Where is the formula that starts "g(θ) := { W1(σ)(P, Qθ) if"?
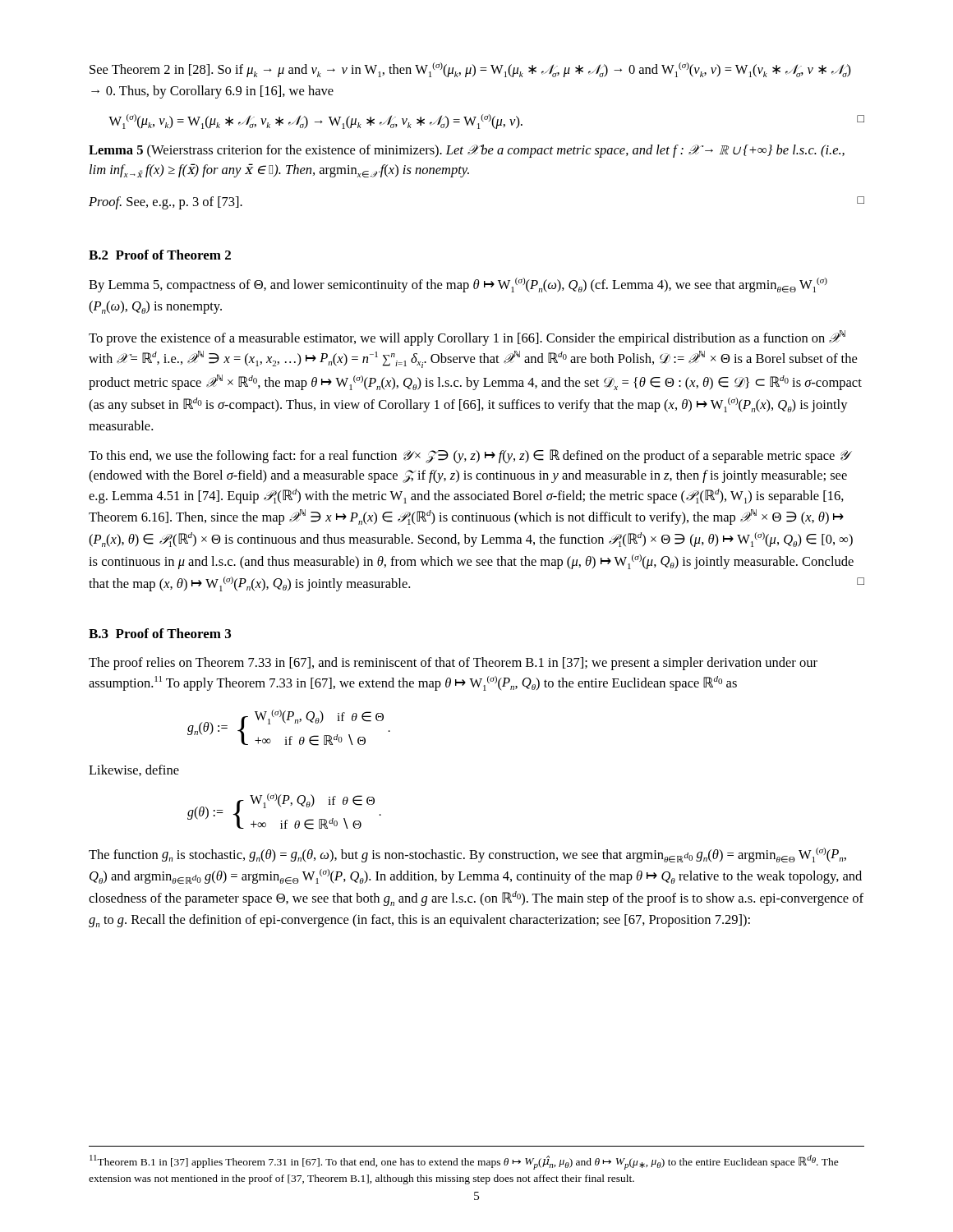Image resolution: width=953 pixels, height=1232 pixels. 284,812
